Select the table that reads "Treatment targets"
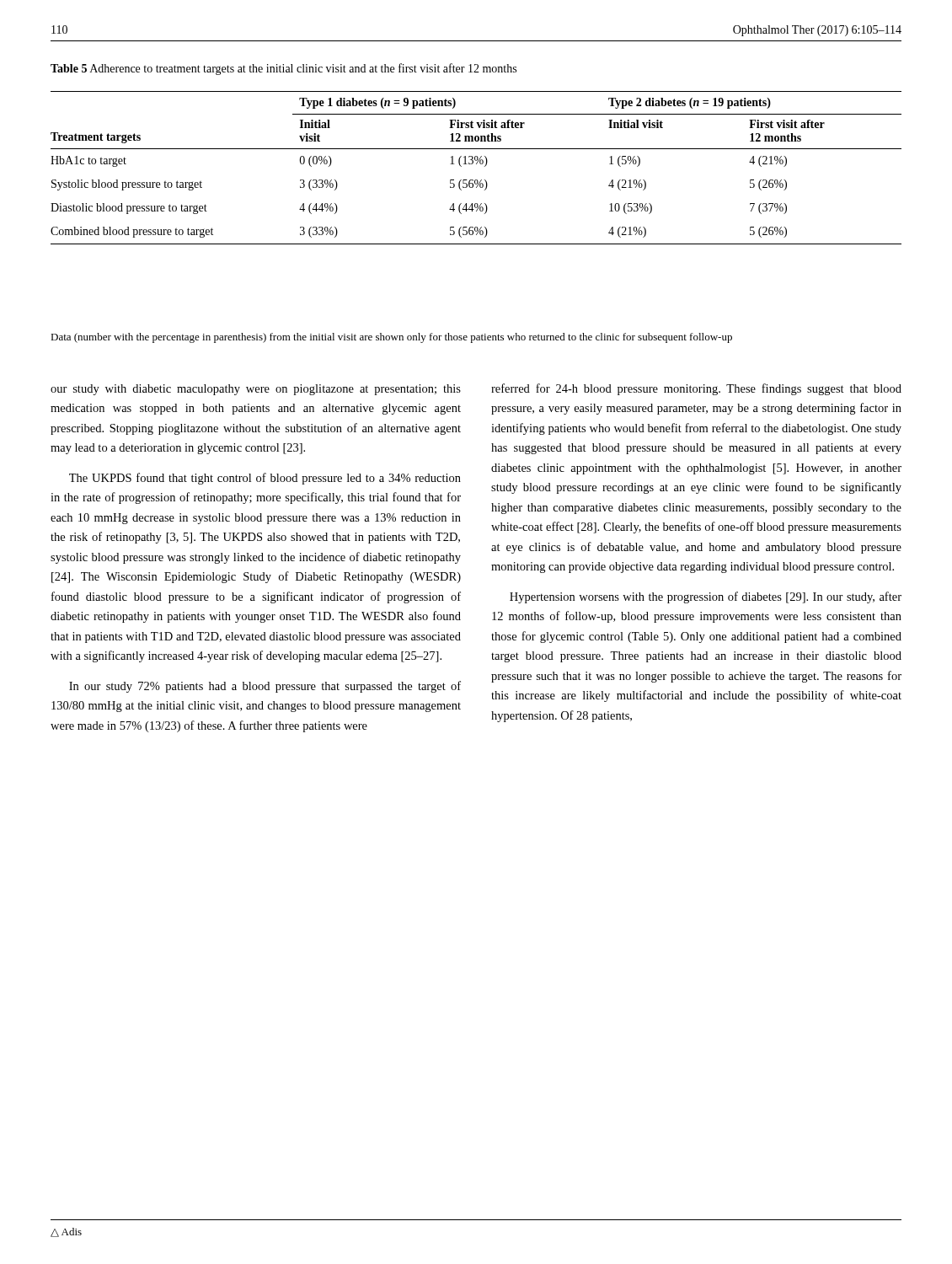This screenshot has width=952, height=1264. click(x=476, y=168)
